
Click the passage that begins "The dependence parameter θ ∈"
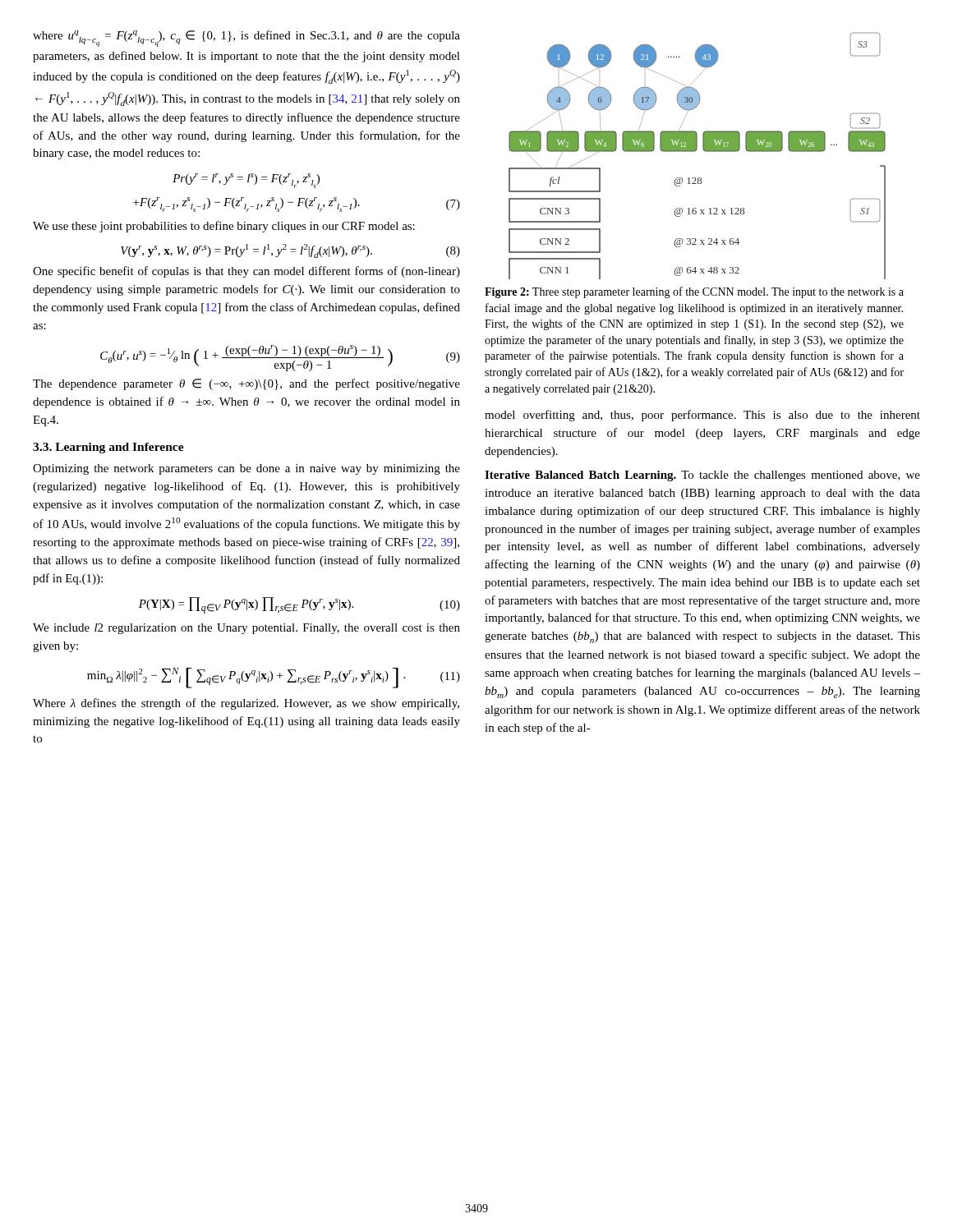click(x=246, y=402)
